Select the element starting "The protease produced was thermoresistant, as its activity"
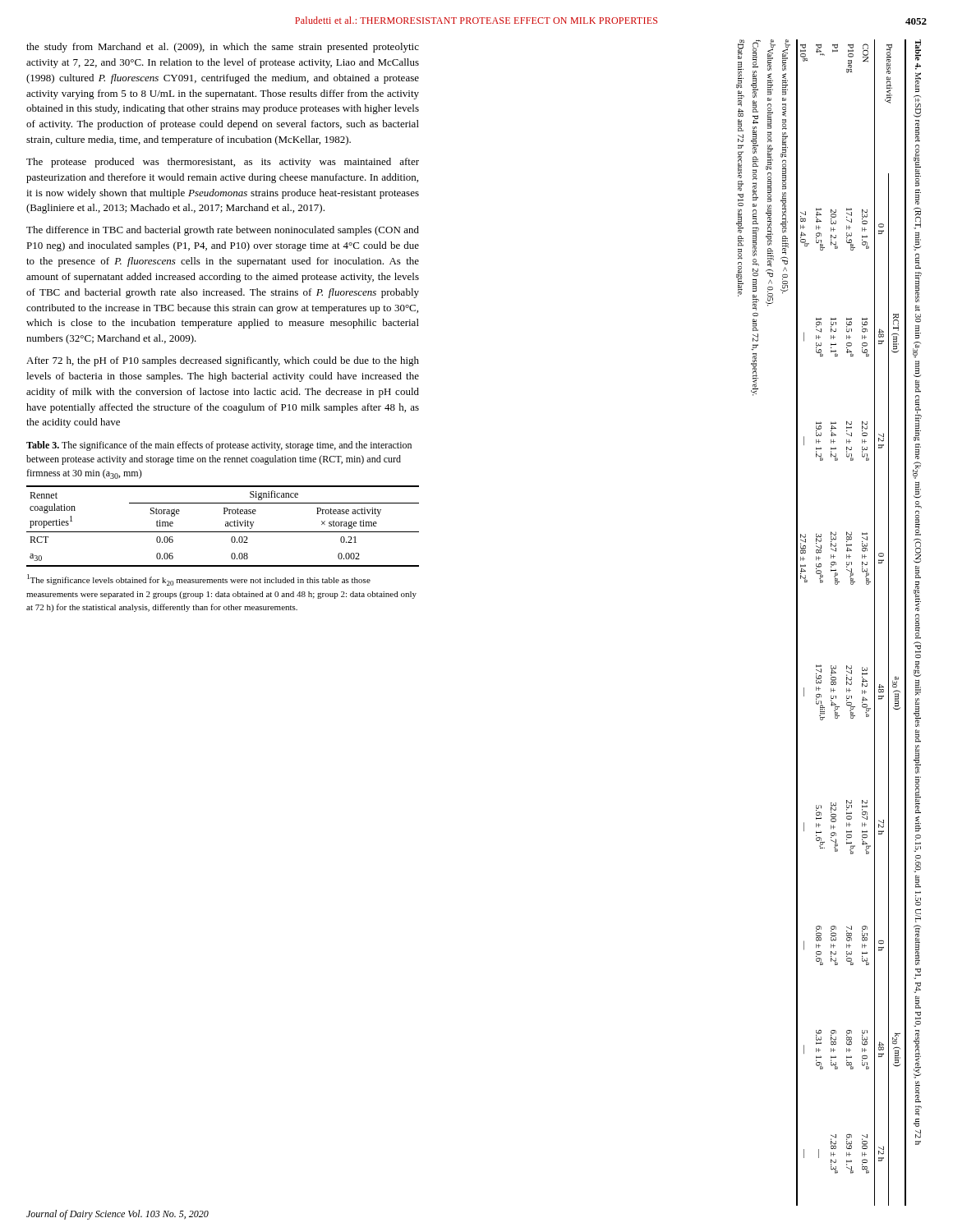This screenshot has height=1232, width=953. 223,184
